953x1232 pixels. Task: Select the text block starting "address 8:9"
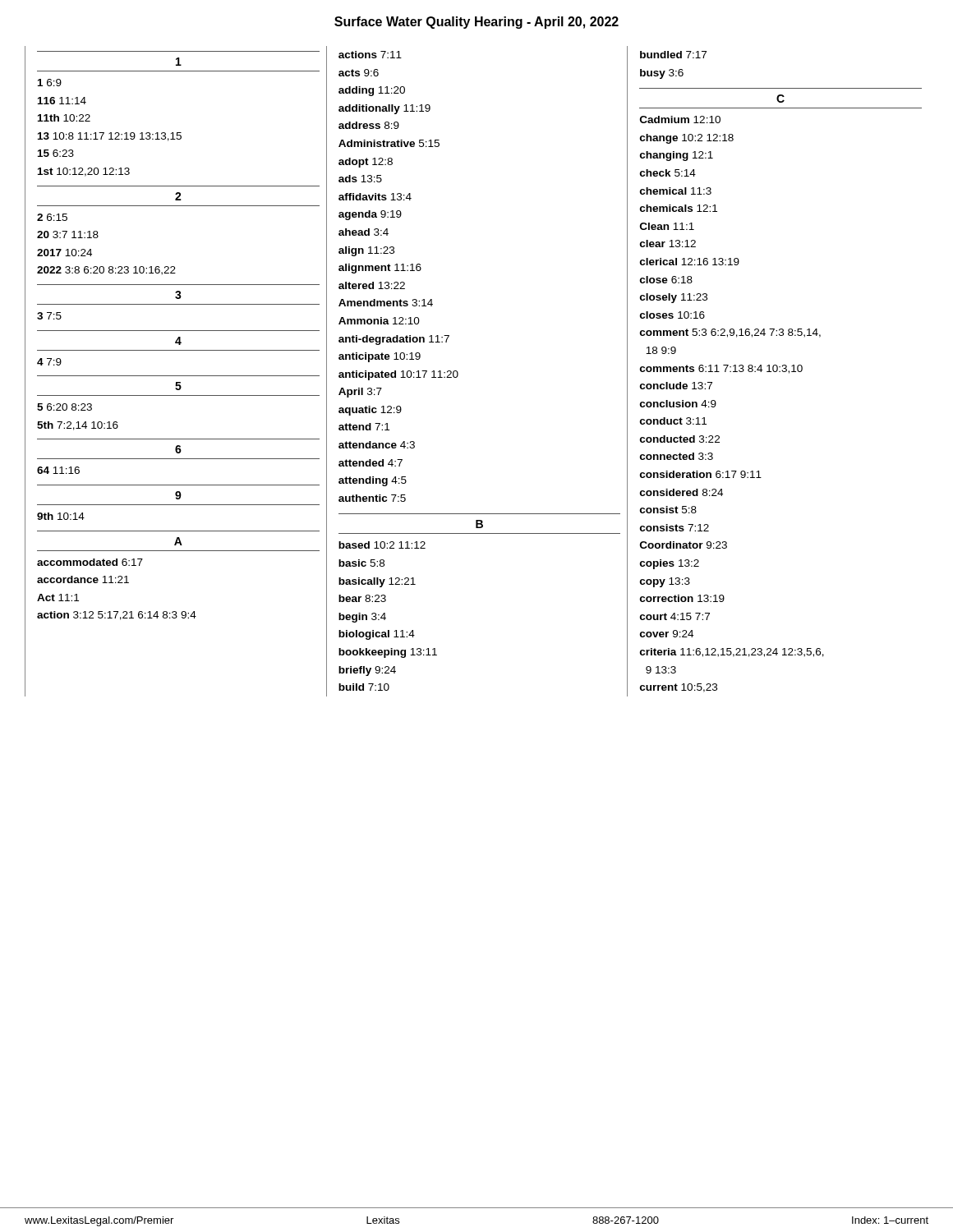pos(369,126)
